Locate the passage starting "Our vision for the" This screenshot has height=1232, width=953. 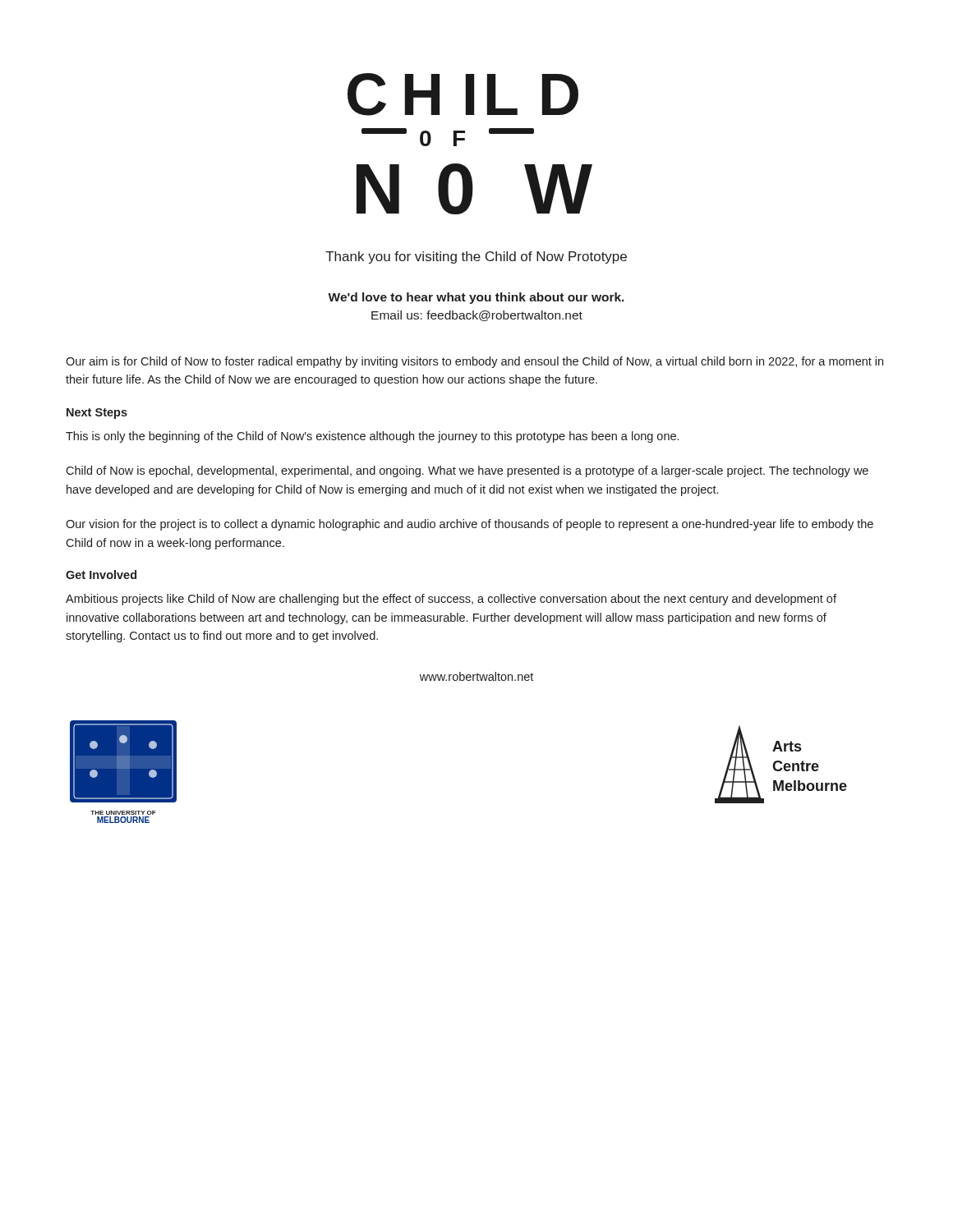[x=470, y=534]
